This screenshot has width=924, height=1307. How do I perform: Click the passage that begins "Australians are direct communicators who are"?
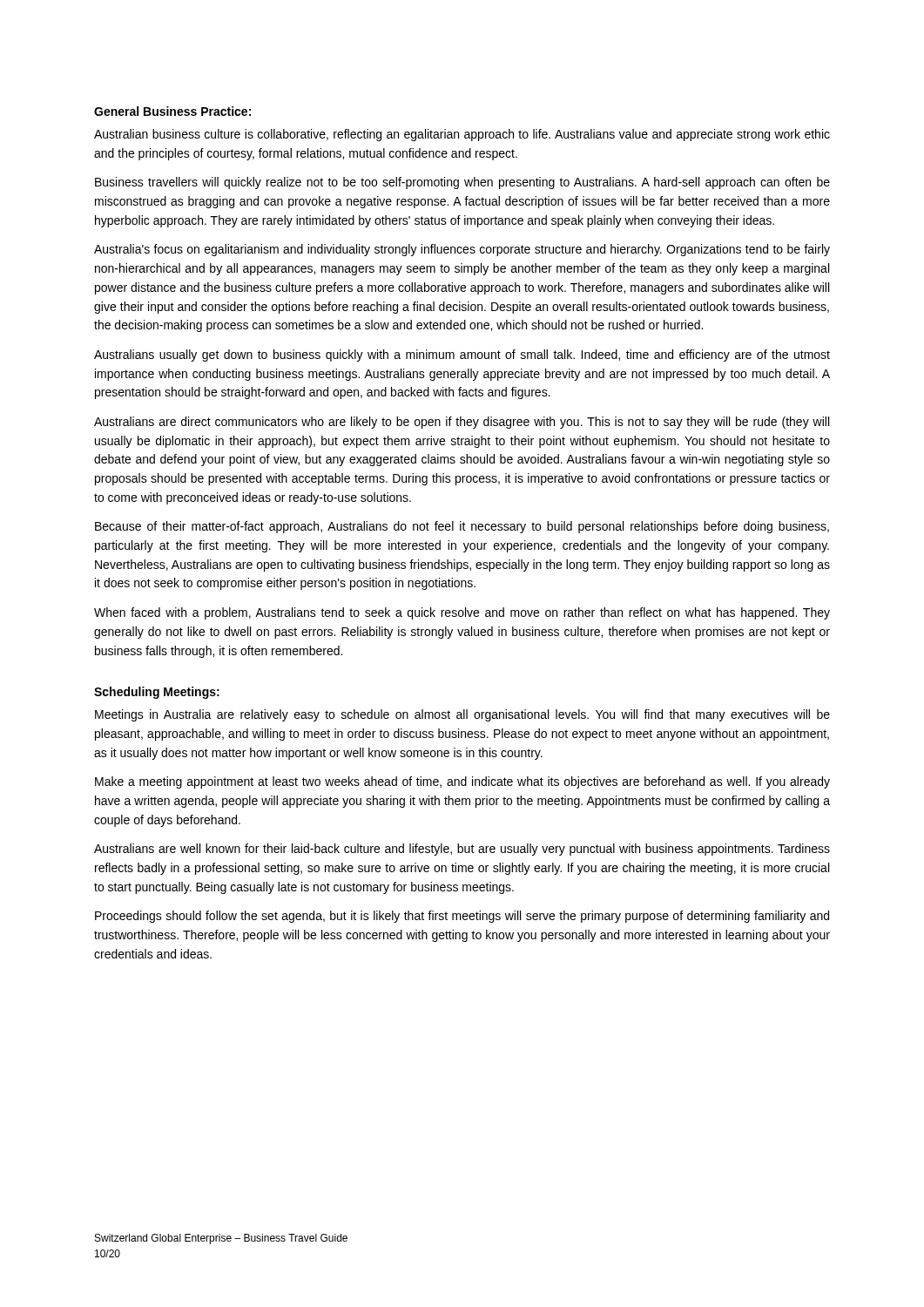[x=462, y=459]
